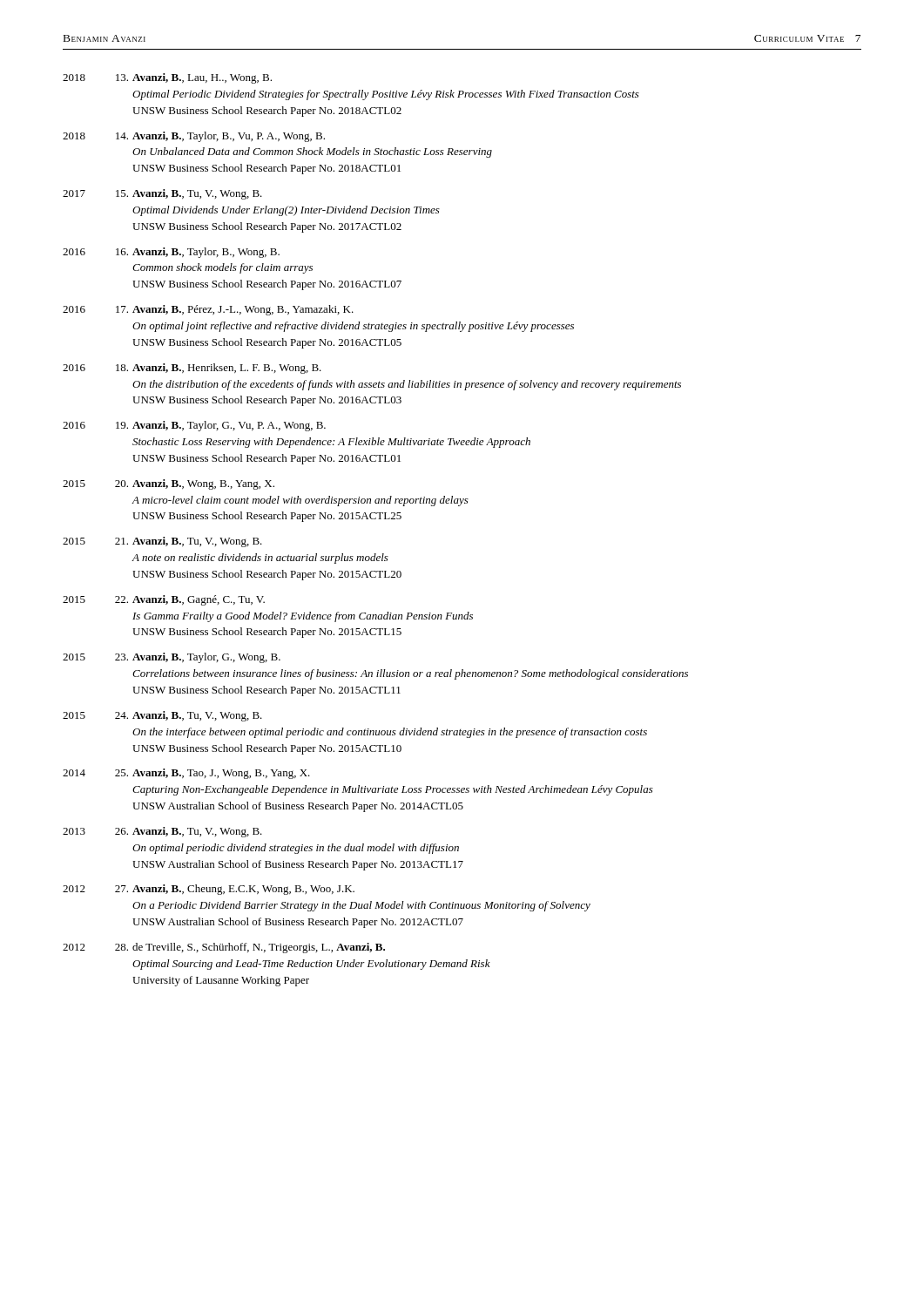Find the list item with the text "2016 17. Avanzi, B., Pérez, J.-L., Wong, B.,"
924x1307 pixels.
462,326
